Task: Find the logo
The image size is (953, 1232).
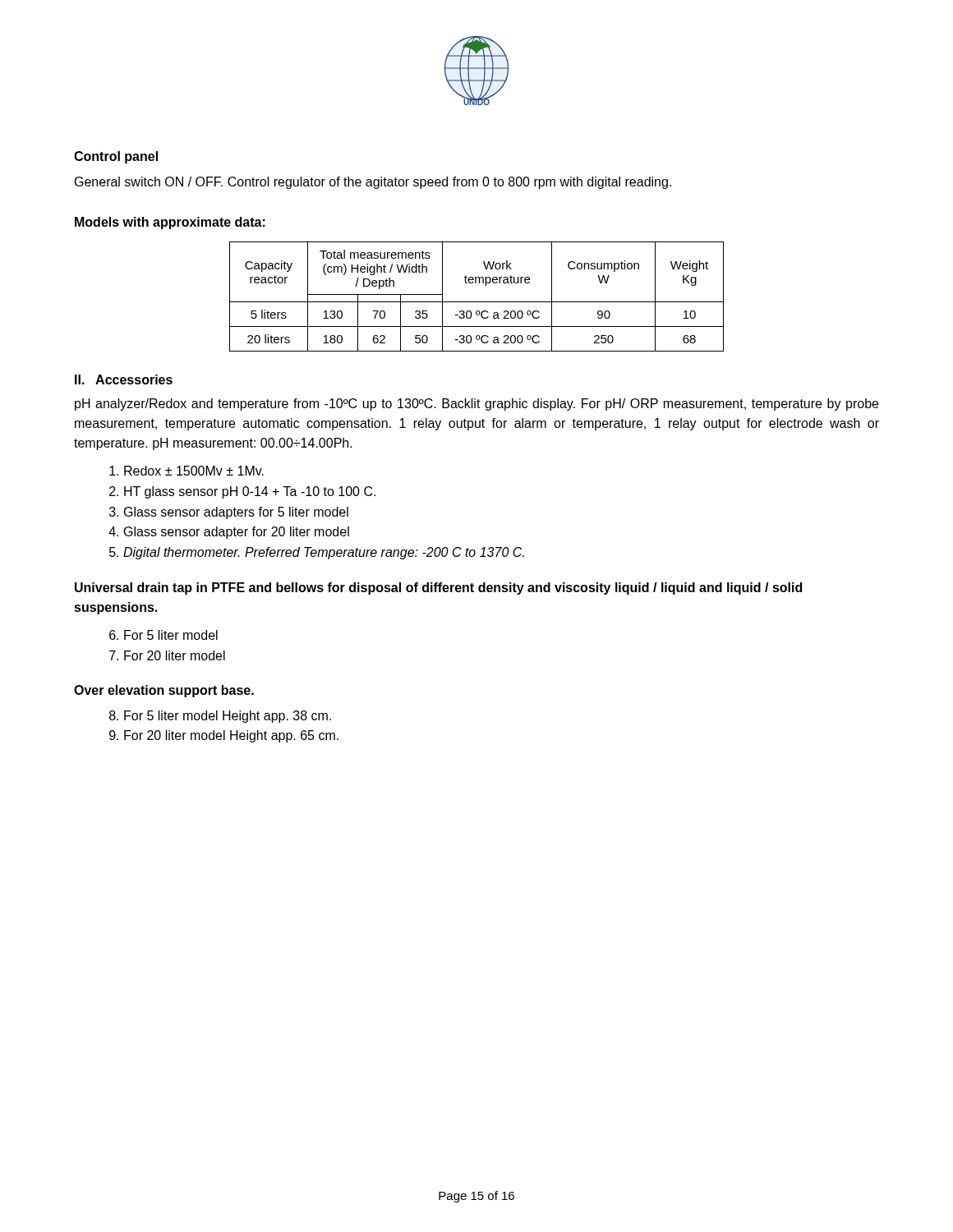Action: click(476, 63)
